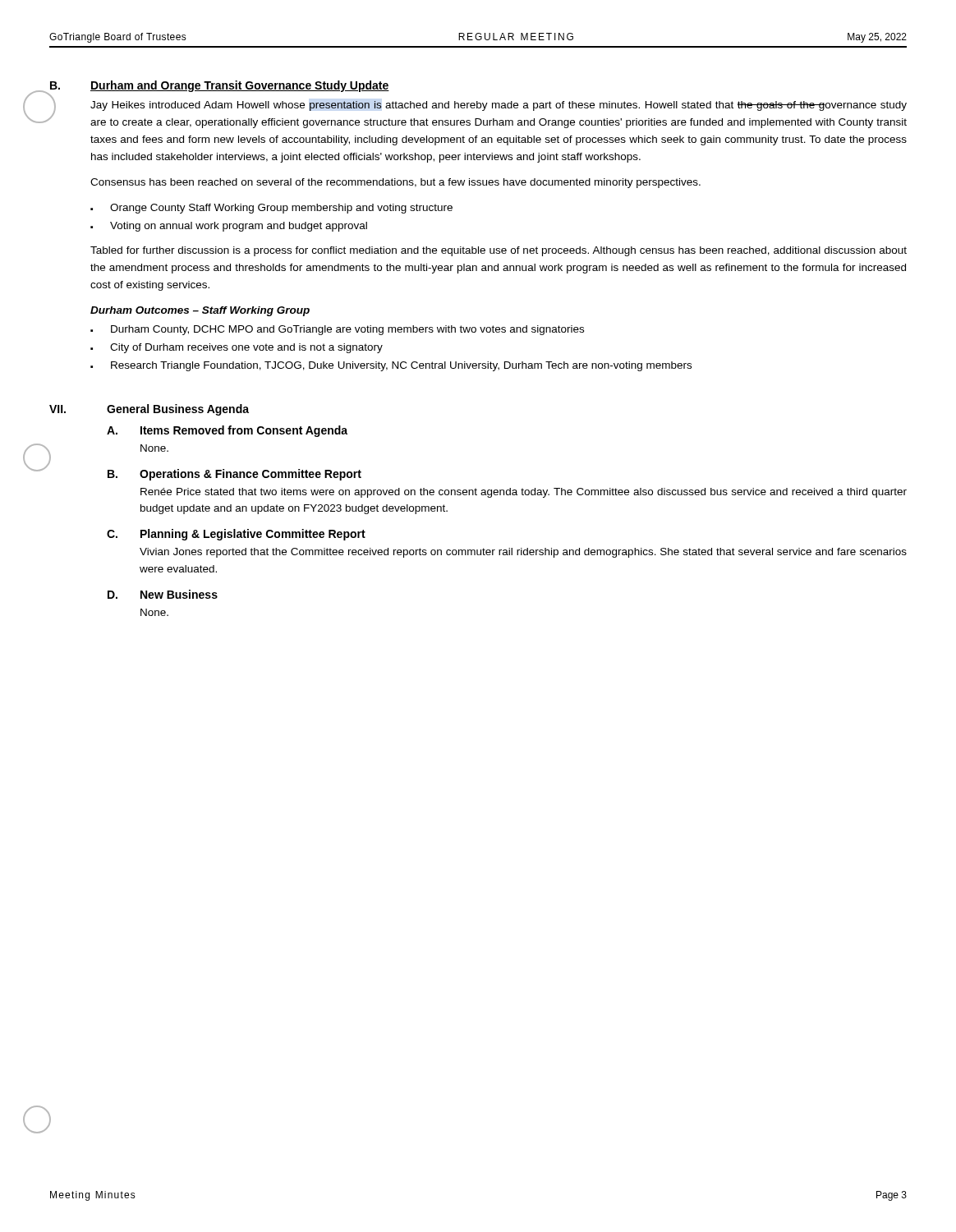Find the text block starting "New Business"
Image resolution: width=956 pixels, height=1232 pixels.
pos(179,595)
